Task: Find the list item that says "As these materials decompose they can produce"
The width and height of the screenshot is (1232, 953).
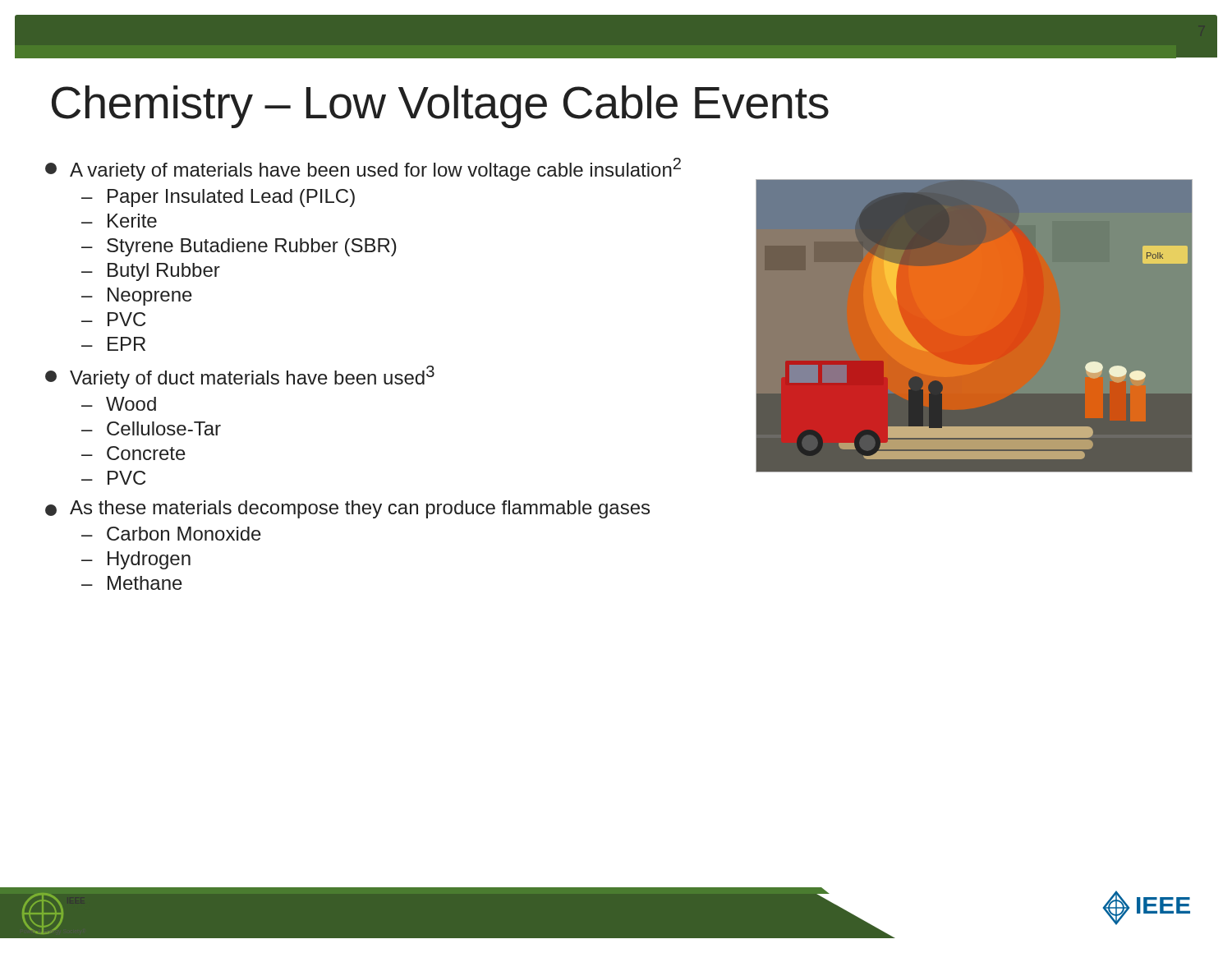Action: tap(348, 508)
